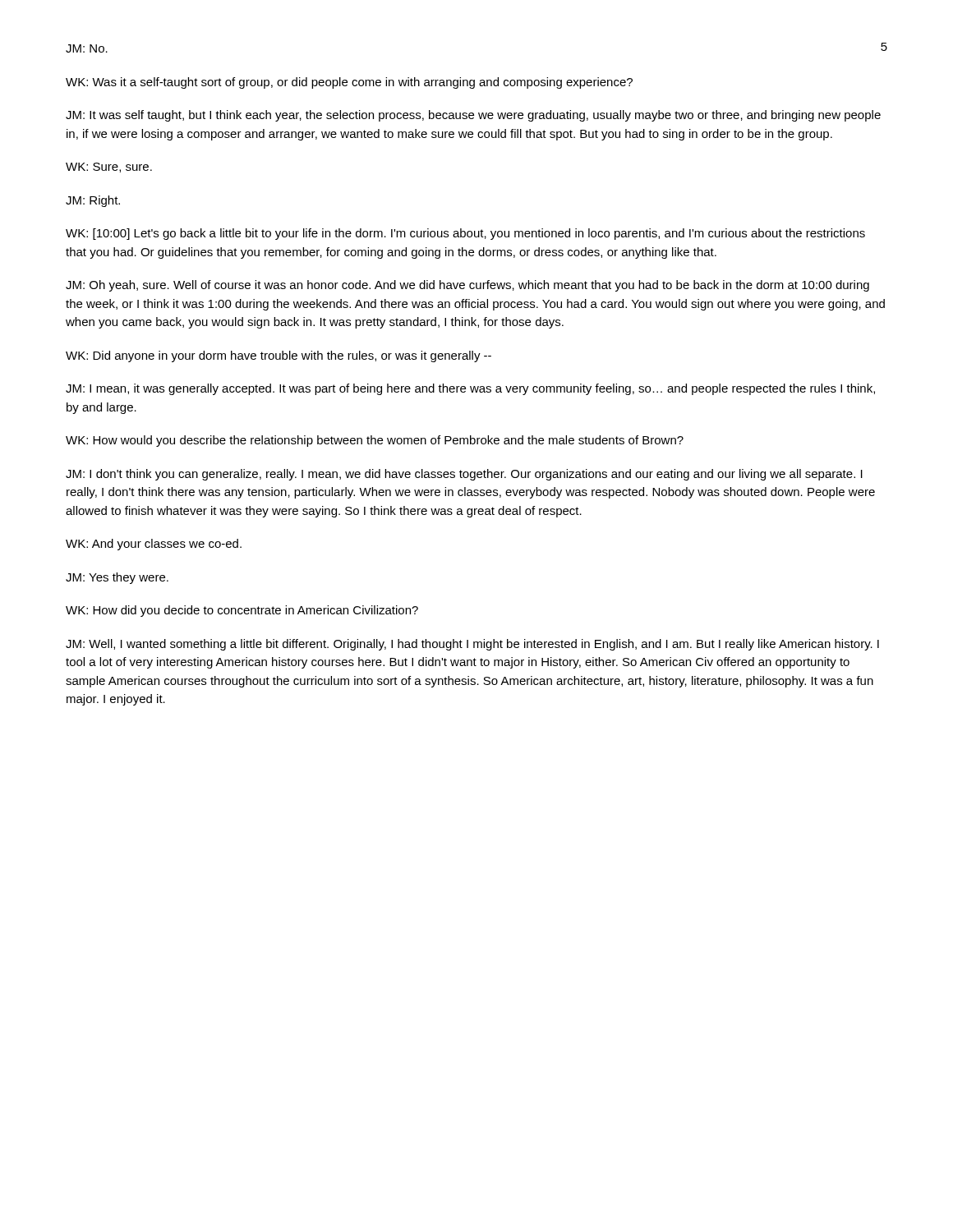
Task: Point to the block beginning "JM: It was self taught,"
Action: pyautogui.click(x=473, y=124)
